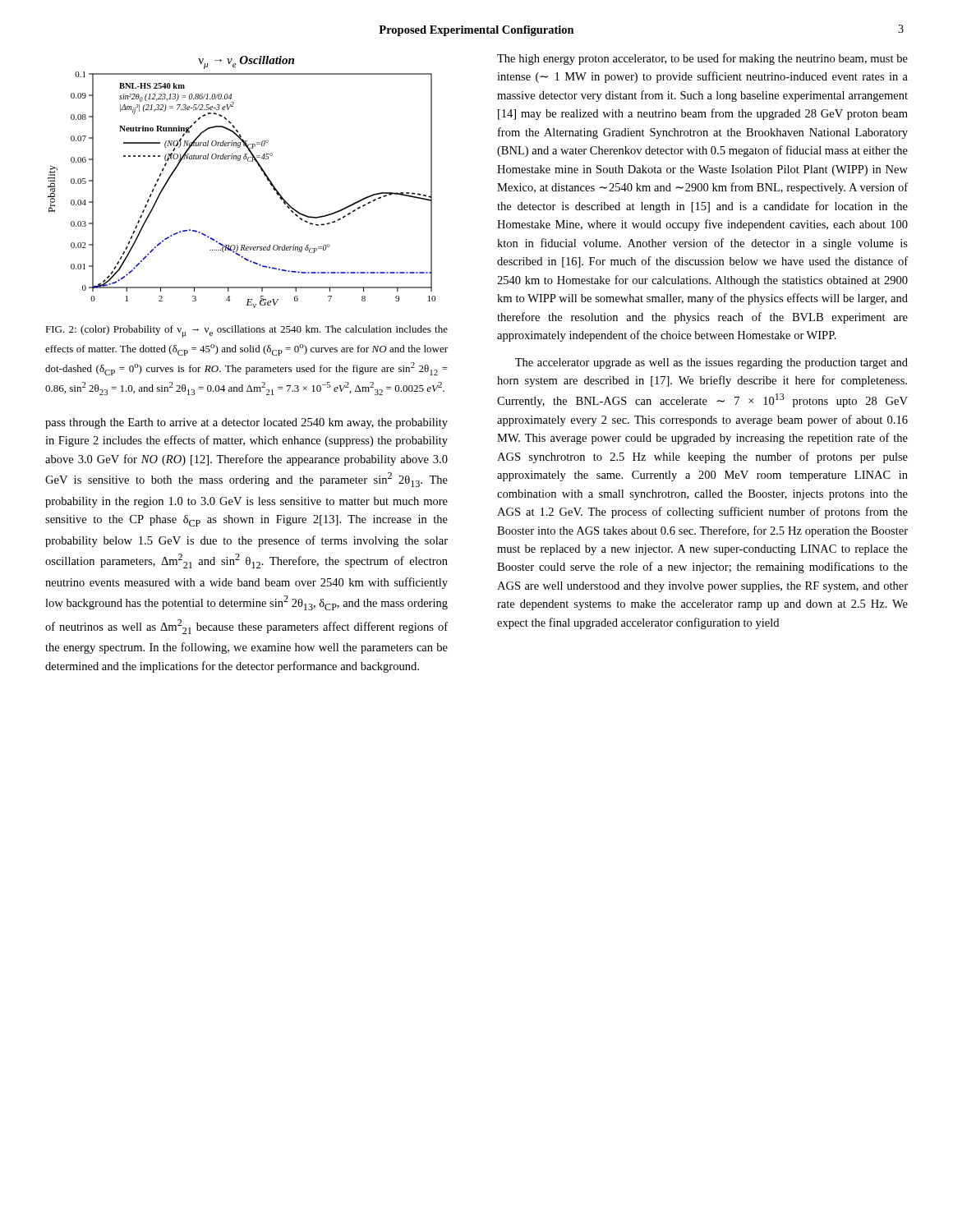Find the block starting "The high energy proton accelerator, to"
Screen dimensions: 1232x953
point(702,341)
